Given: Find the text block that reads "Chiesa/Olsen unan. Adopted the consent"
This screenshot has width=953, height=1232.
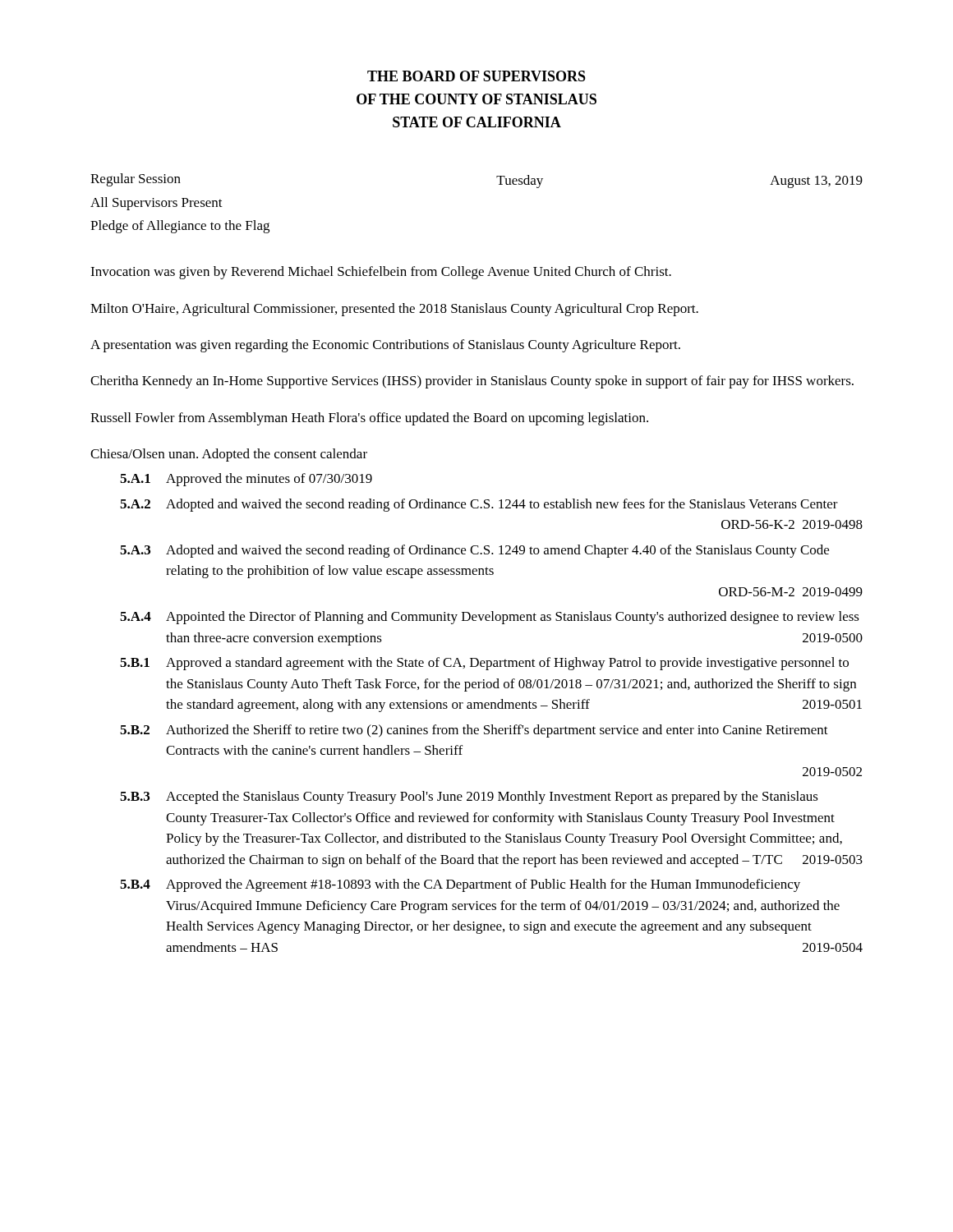Looking at the screenshot, I should (229, 454).
